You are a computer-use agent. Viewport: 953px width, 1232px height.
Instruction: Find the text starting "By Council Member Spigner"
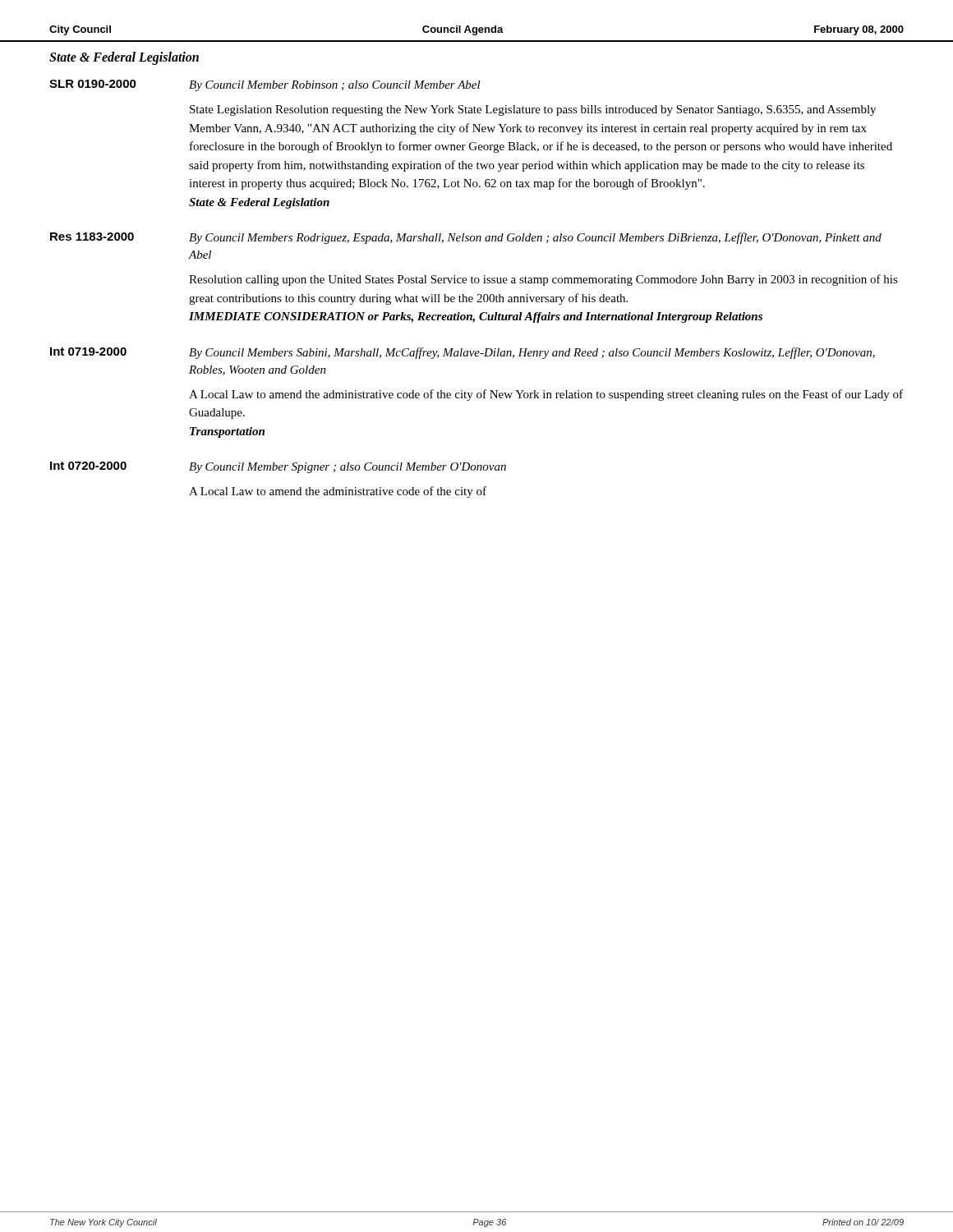click(x=348, y=466)
